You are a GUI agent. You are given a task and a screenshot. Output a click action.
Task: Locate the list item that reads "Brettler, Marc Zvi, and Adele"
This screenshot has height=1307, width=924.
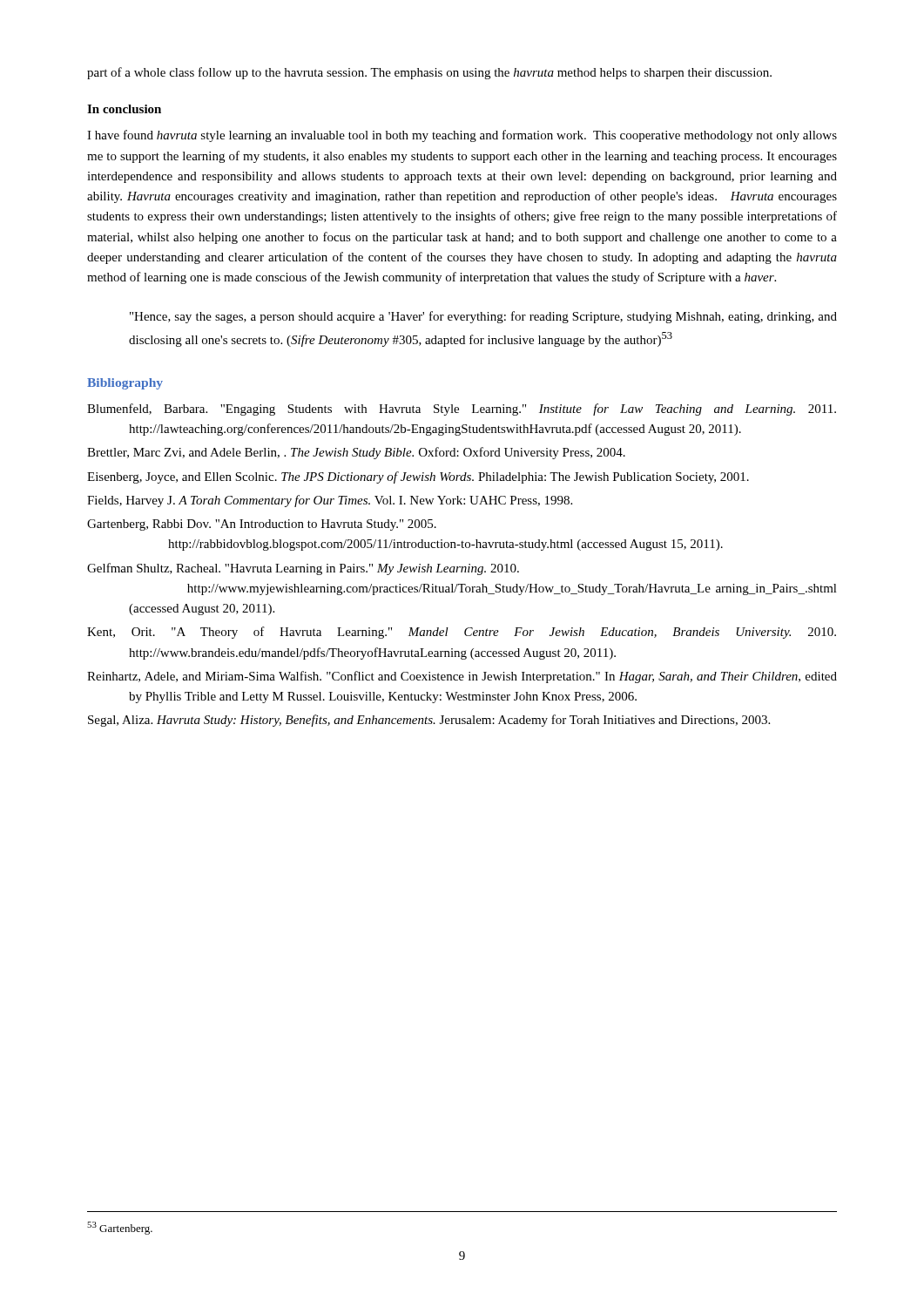[x=356, y=452]
